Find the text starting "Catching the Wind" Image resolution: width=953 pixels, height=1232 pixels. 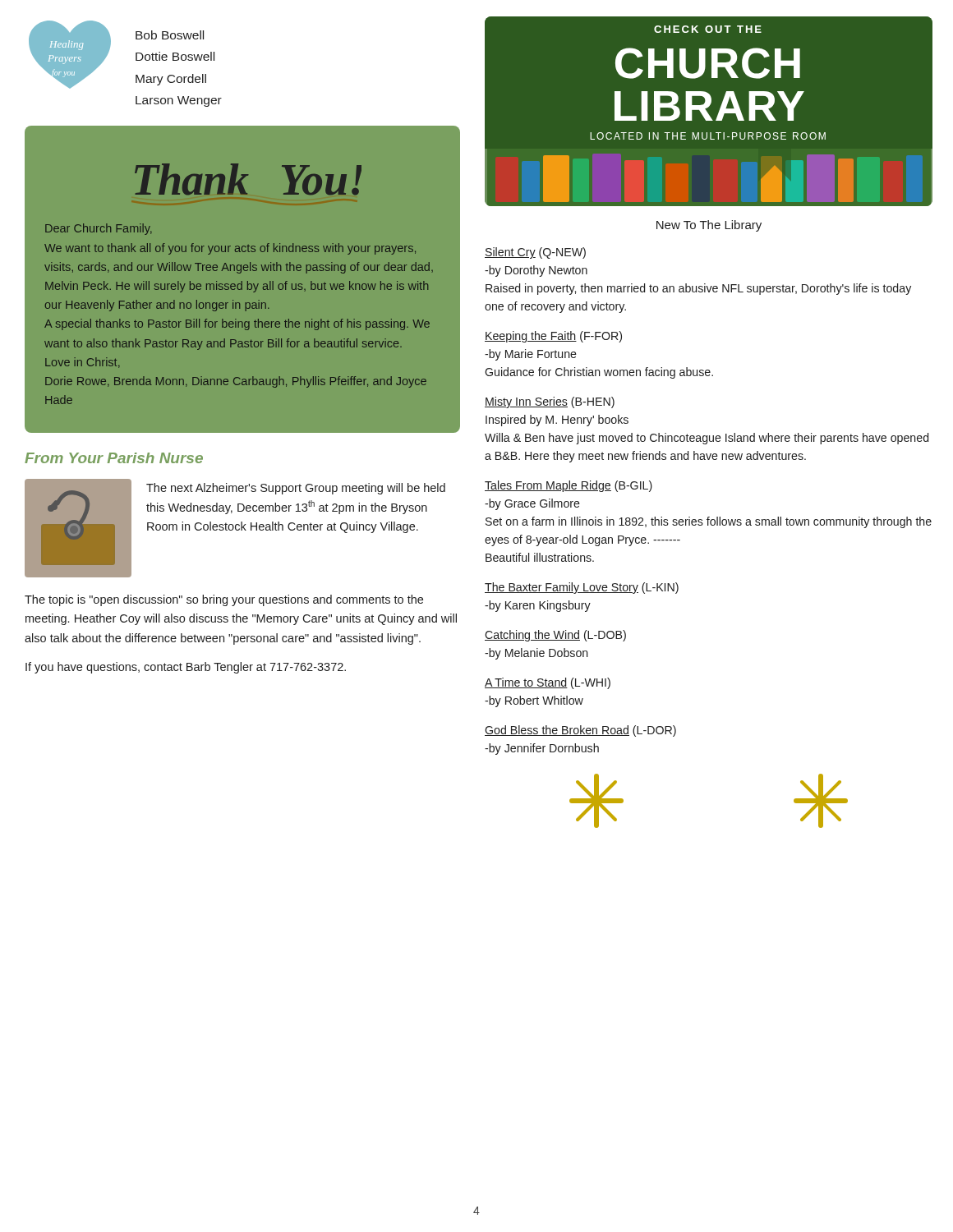click(x=555, y=636)
